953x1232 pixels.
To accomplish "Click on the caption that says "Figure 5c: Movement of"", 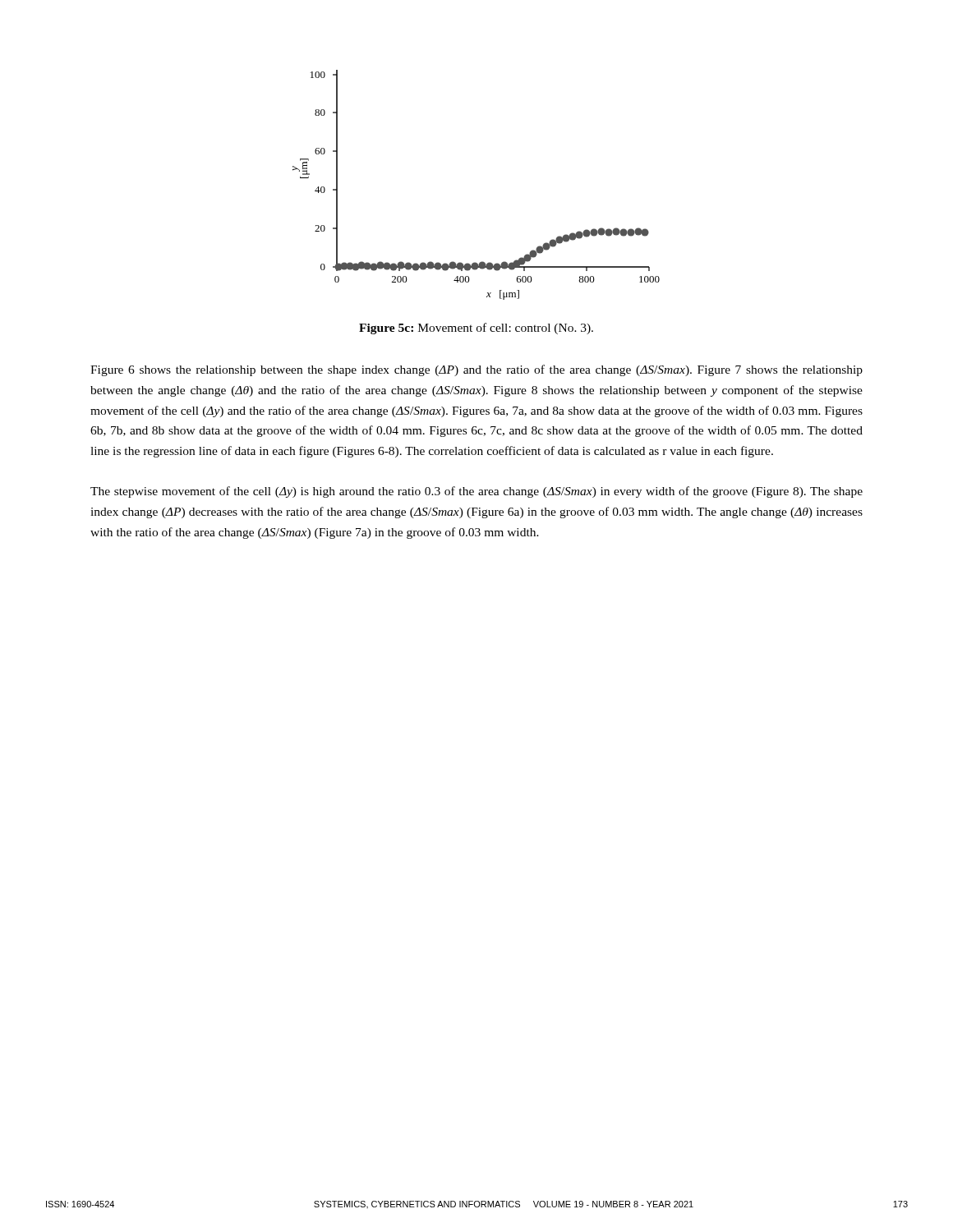I will click(476, 327).
